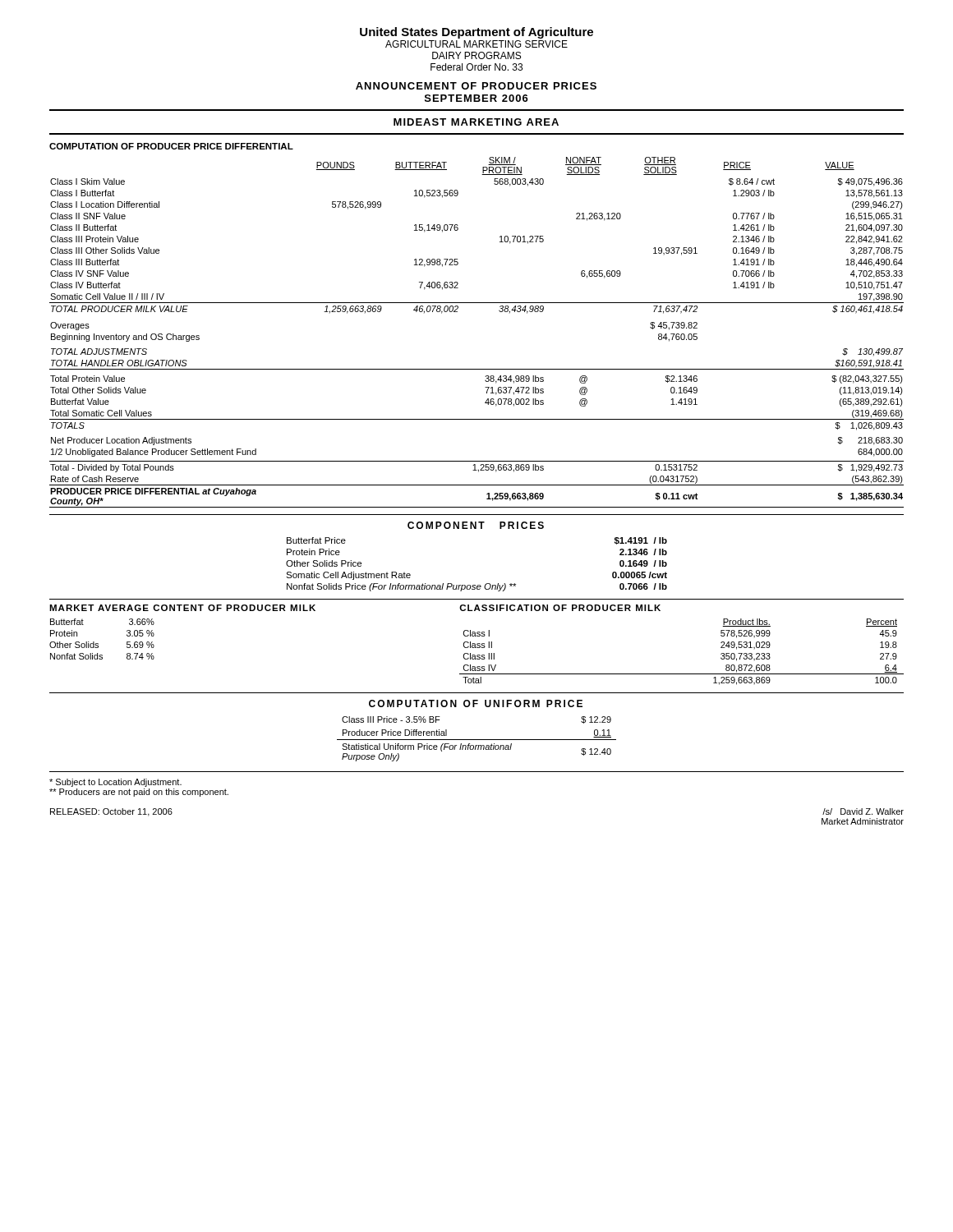Find the text block starting "COMPUTATION OF PRODUCER PRICE DIFFERENTIAL"
This screenshot has width=953, height=1232.
(171, 146)
